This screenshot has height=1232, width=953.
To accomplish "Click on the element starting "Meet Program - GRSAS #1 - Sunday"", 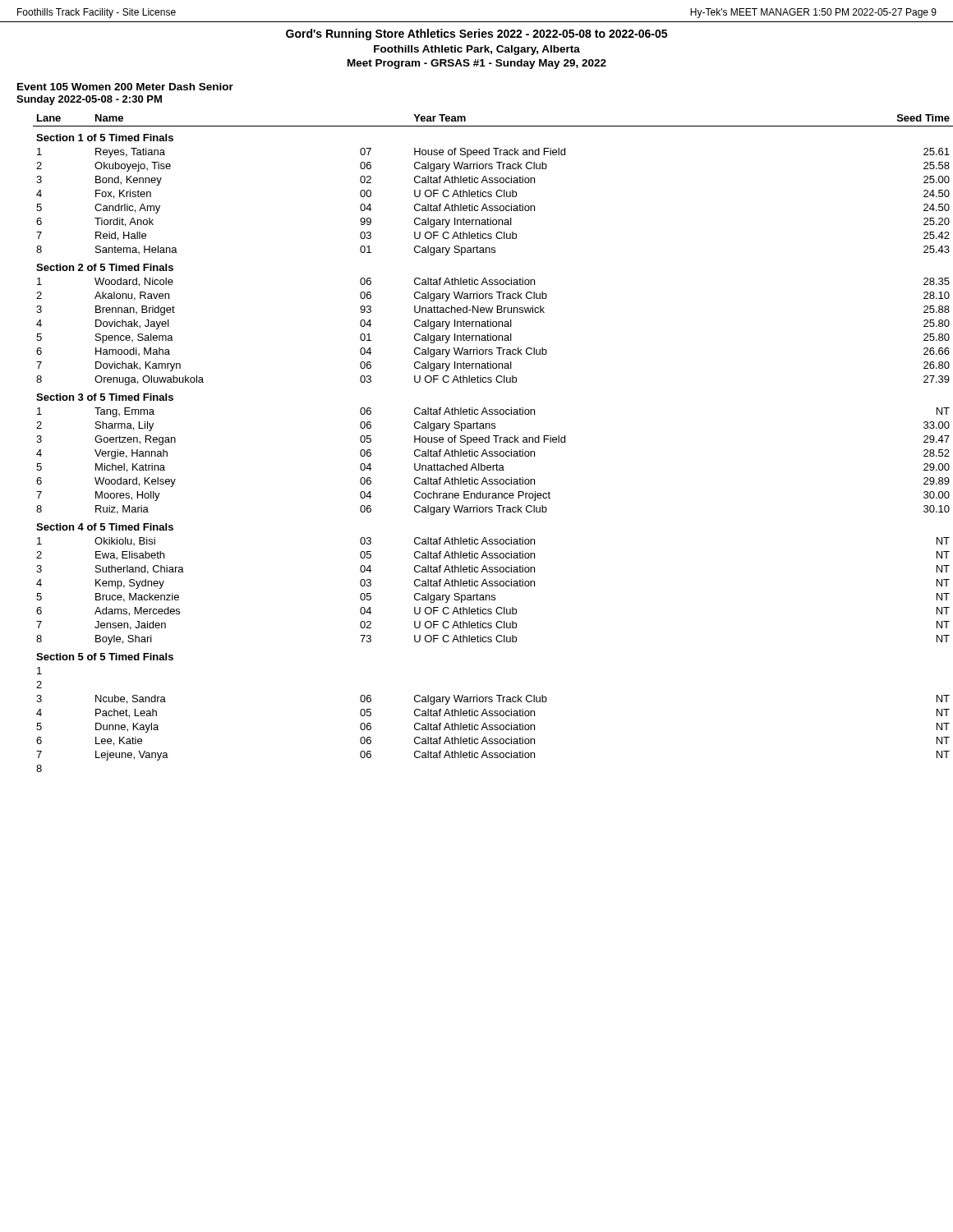I will pyautogui.click(x=476, y=63).
